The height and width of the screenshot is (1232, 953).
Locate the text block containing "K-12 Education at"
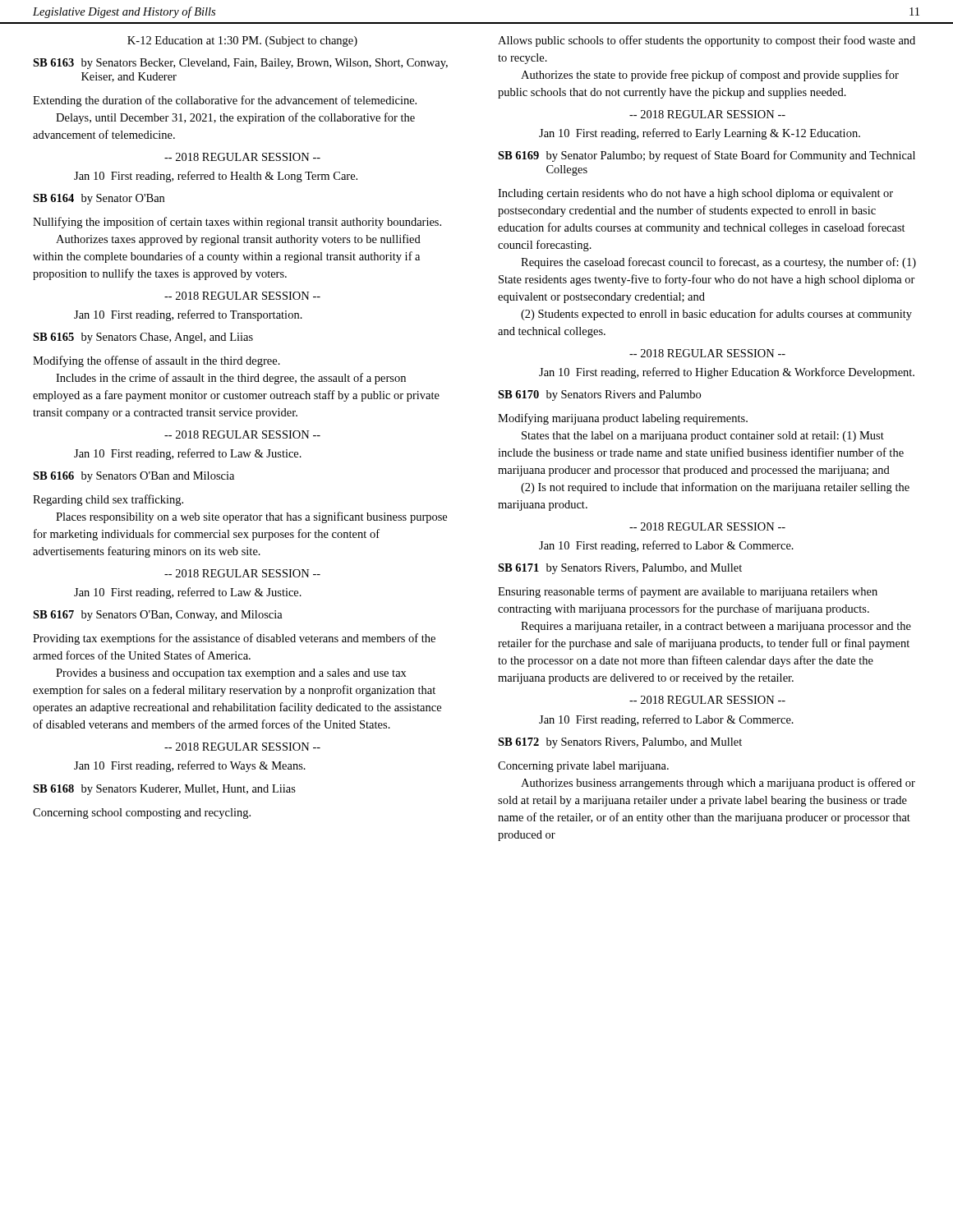pos(242,40)
